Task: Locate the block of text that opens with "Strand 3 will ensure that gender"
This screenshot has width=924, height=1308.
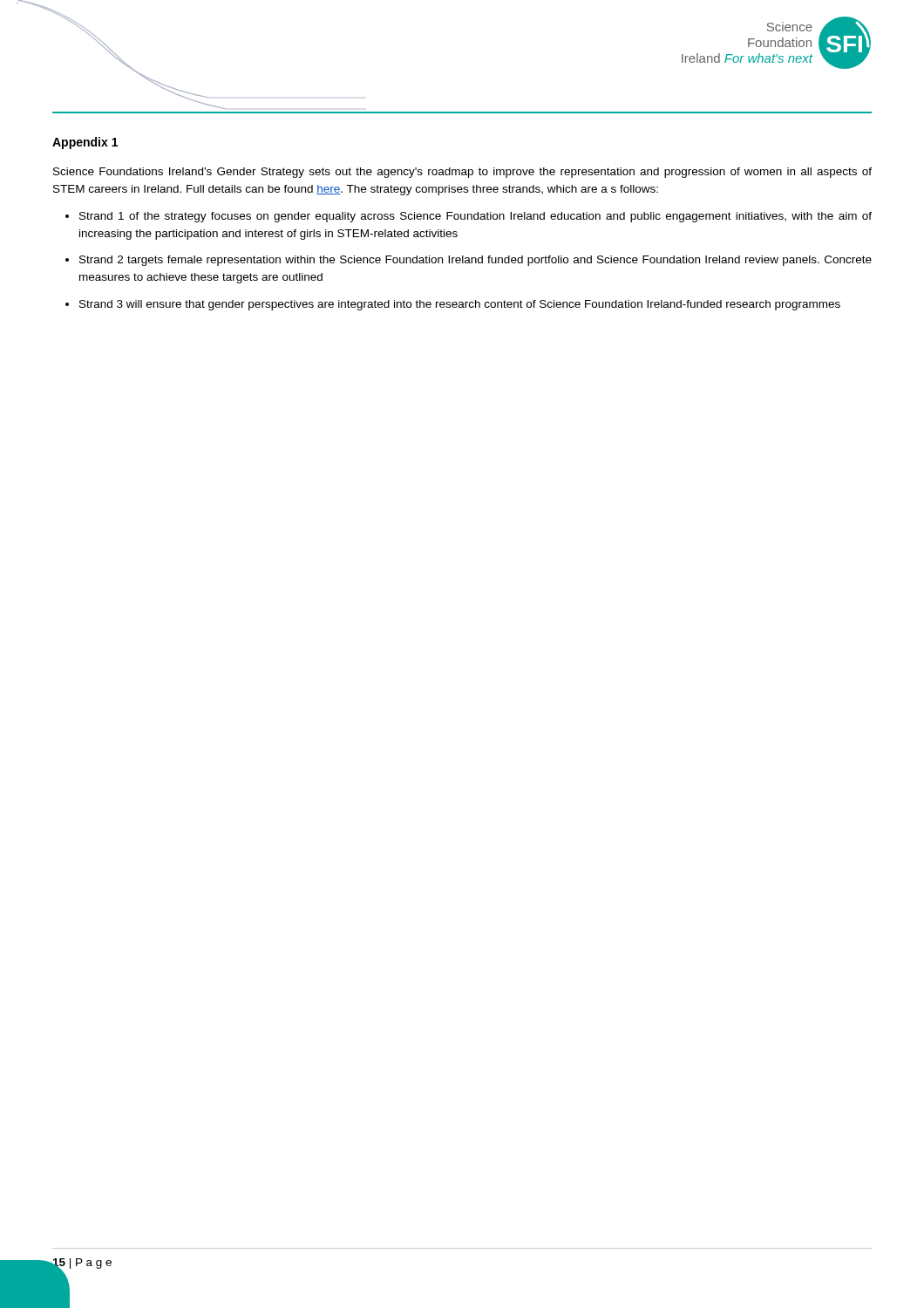Action: pyautogui.click(x=460, y=303)
